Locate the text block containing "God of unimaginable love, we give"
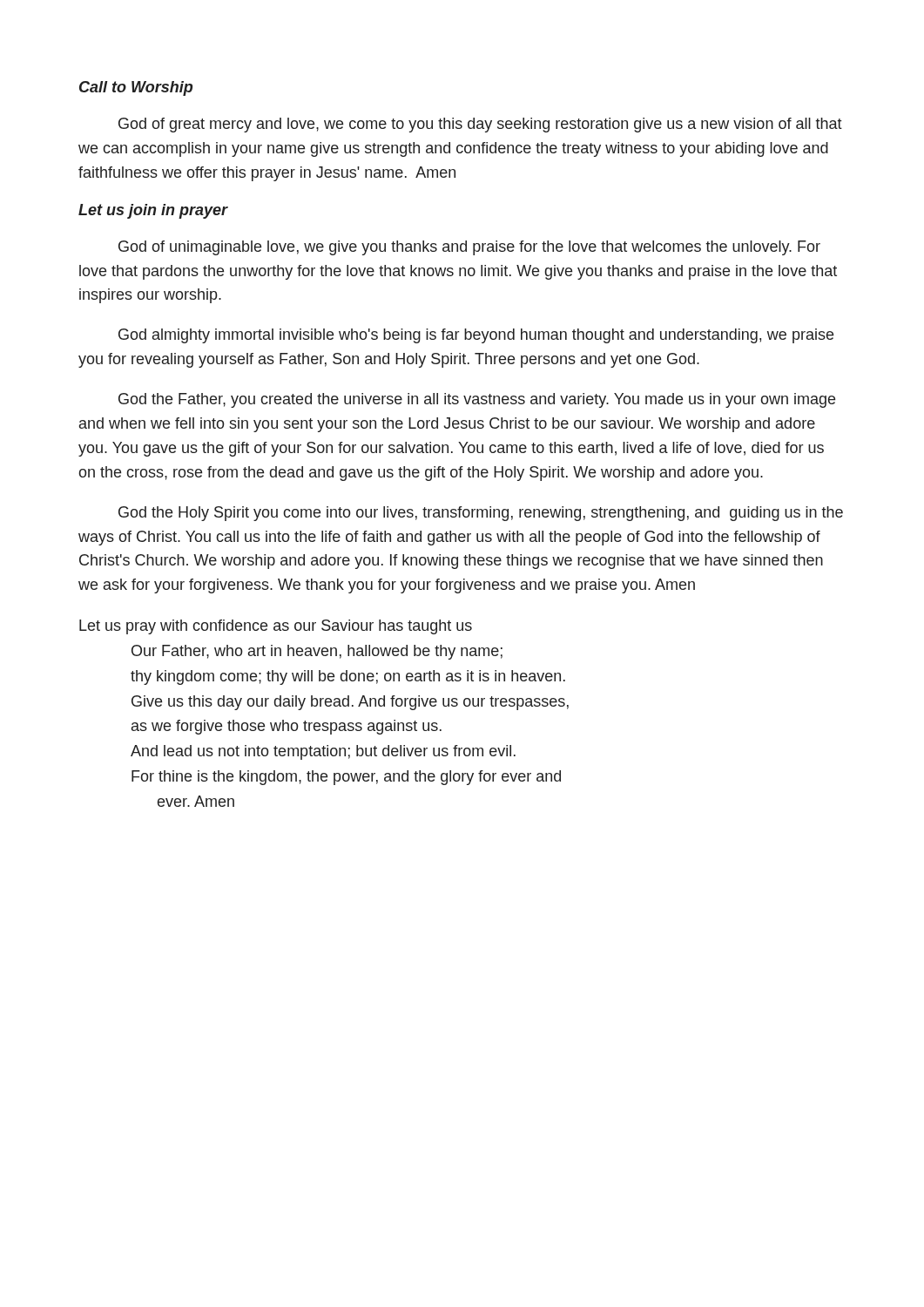The height and width of the screenshot is (1307, 924). pyautogui.click(x=462, y=271)
